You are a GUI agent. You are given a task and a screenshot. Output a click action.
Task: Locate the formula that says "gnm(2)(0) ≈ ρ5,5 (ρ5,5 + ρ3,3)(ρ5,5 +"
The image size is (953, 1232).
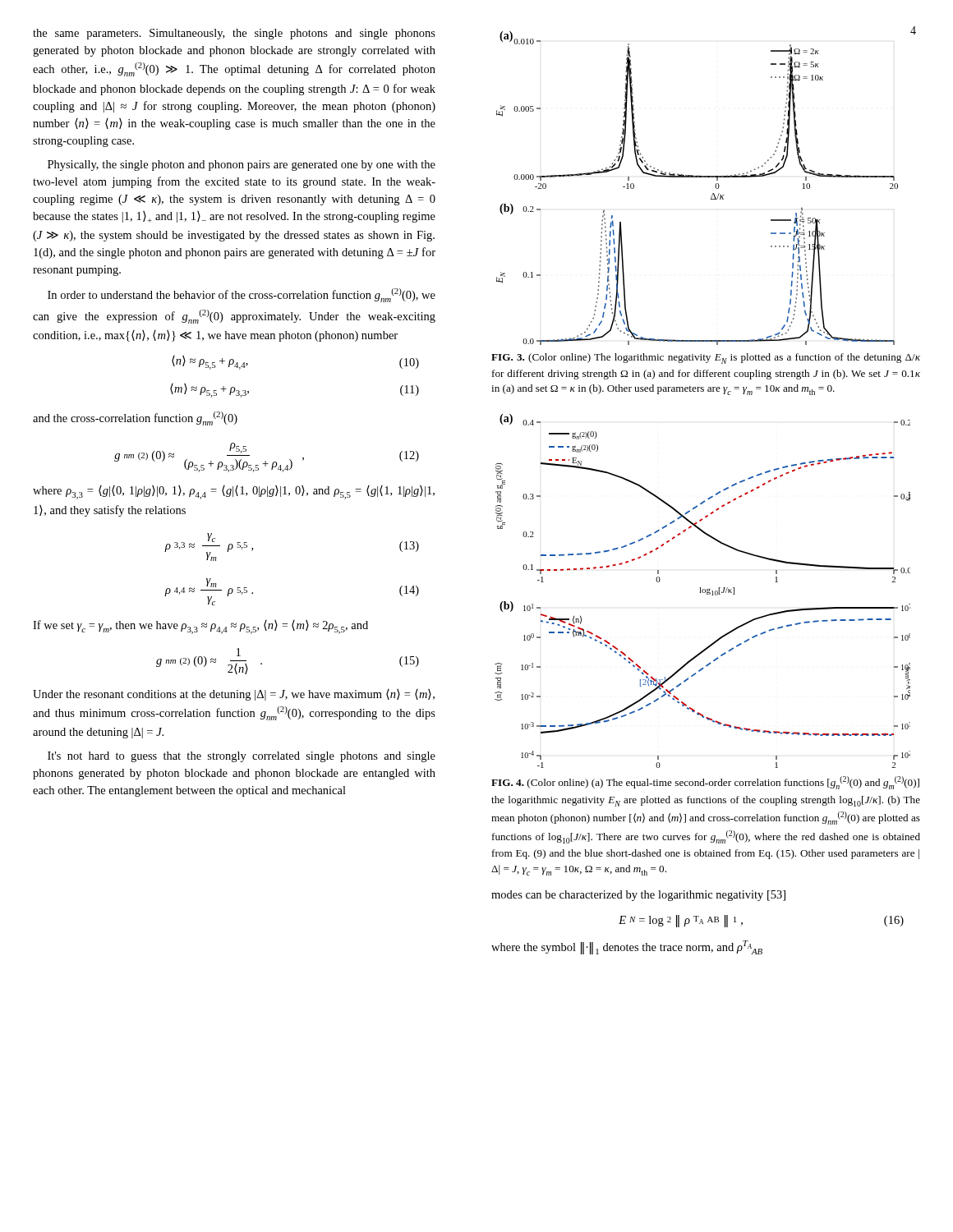[x=234, y=455]
